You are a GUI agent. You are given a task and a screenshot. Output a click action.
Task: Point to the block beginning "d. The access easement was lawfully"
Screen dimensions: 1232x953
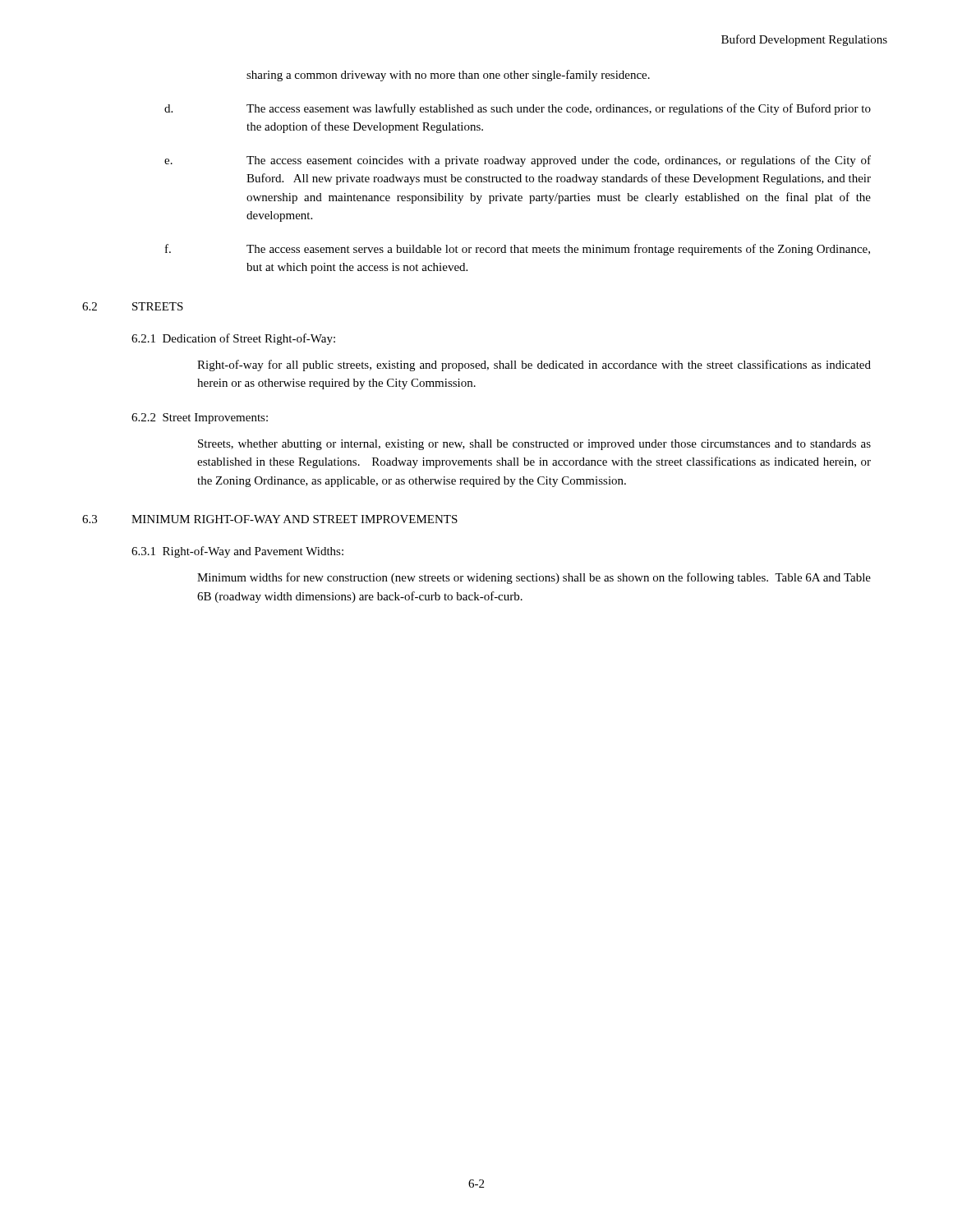[476, 117]
